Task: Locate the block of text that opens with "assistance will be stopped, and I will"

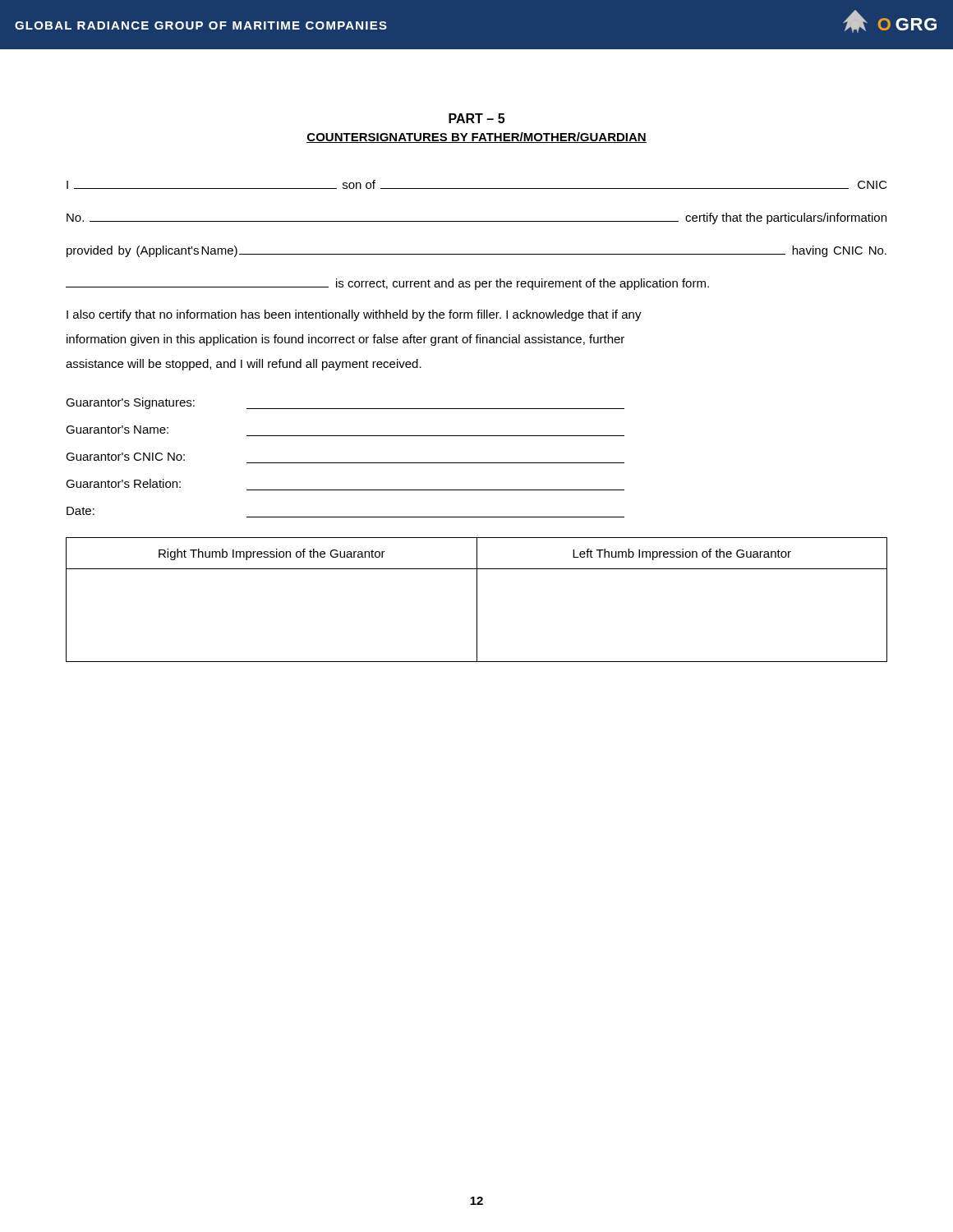Action: [244, 363]
